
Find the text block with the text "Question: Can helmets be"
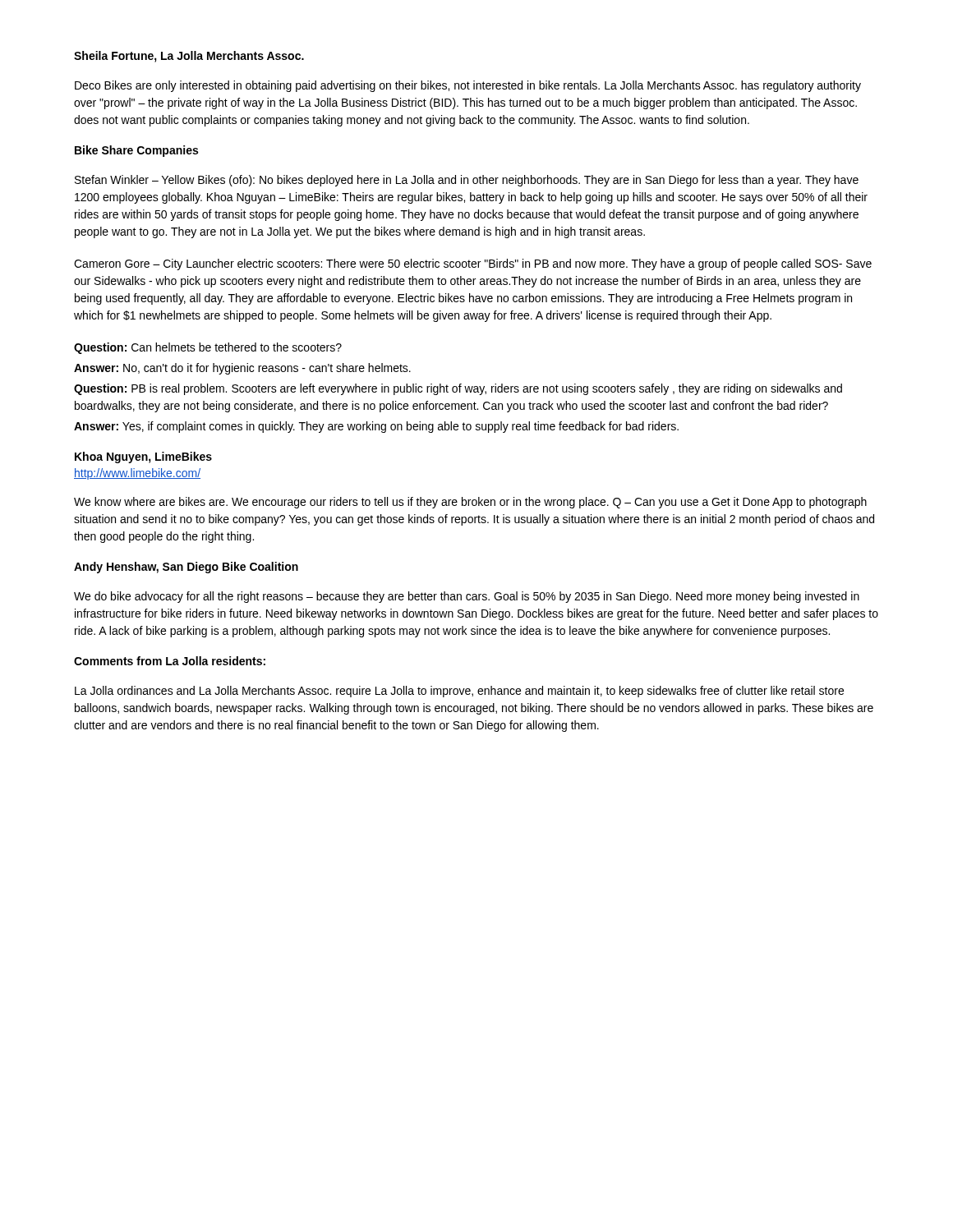tap(476, 387)
